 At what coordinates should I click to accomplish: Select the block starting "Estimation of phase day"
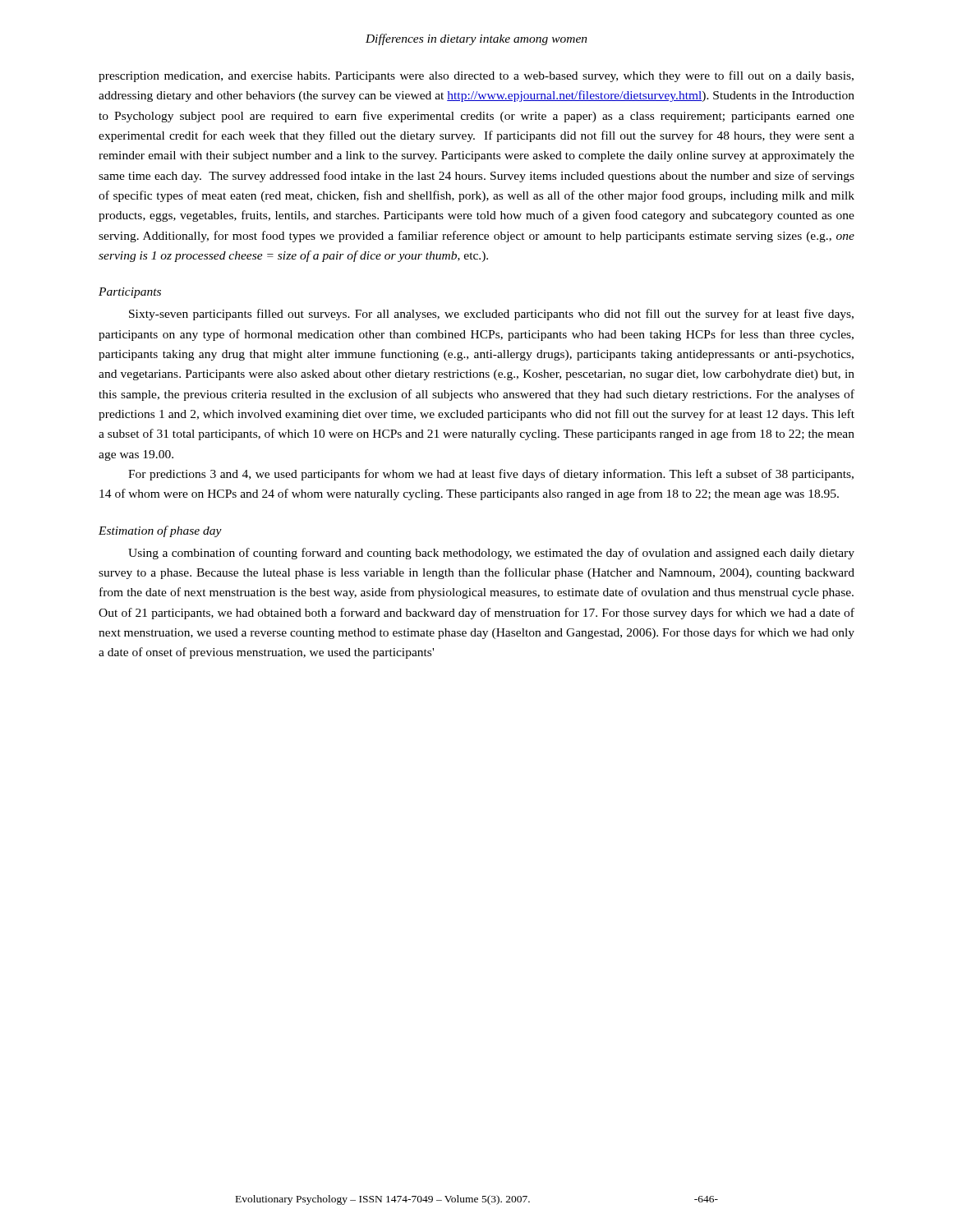point(160,531)
